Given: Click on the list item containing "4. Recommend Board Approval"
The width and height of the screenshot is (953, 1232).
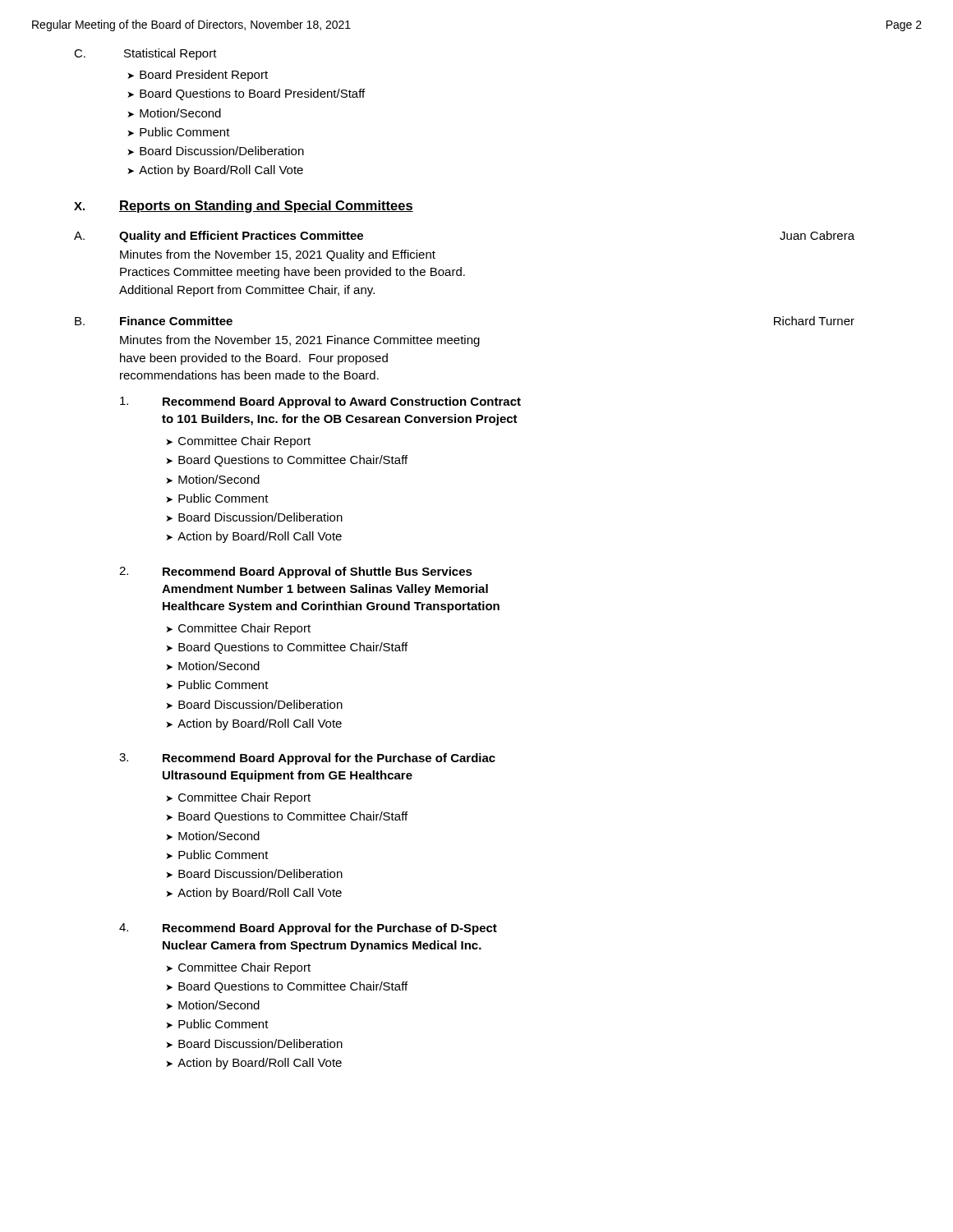Looking at the screenshot, I should [x=308, y=929].
